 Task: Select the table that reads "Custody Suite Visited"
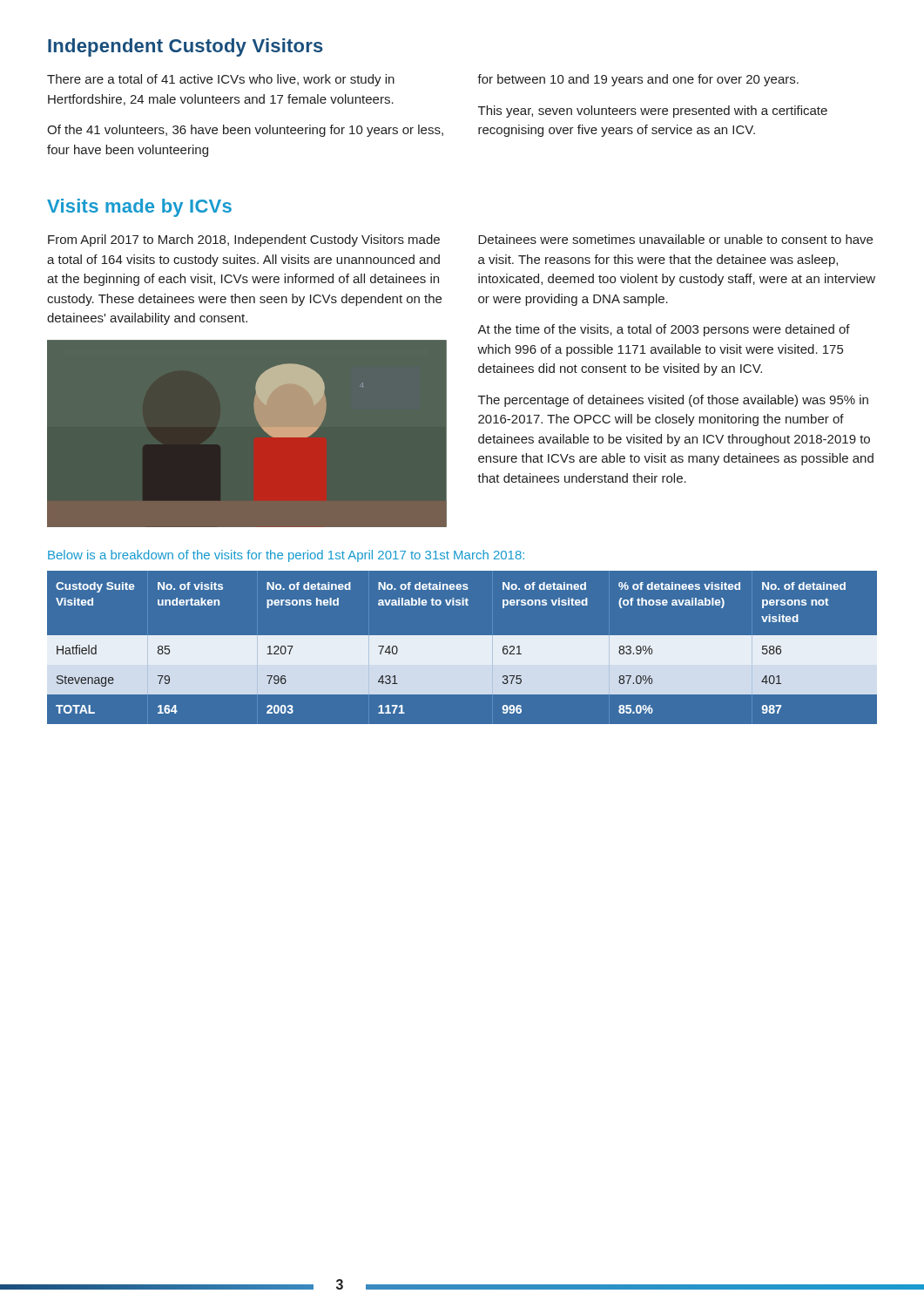click(x=462, y=647)
